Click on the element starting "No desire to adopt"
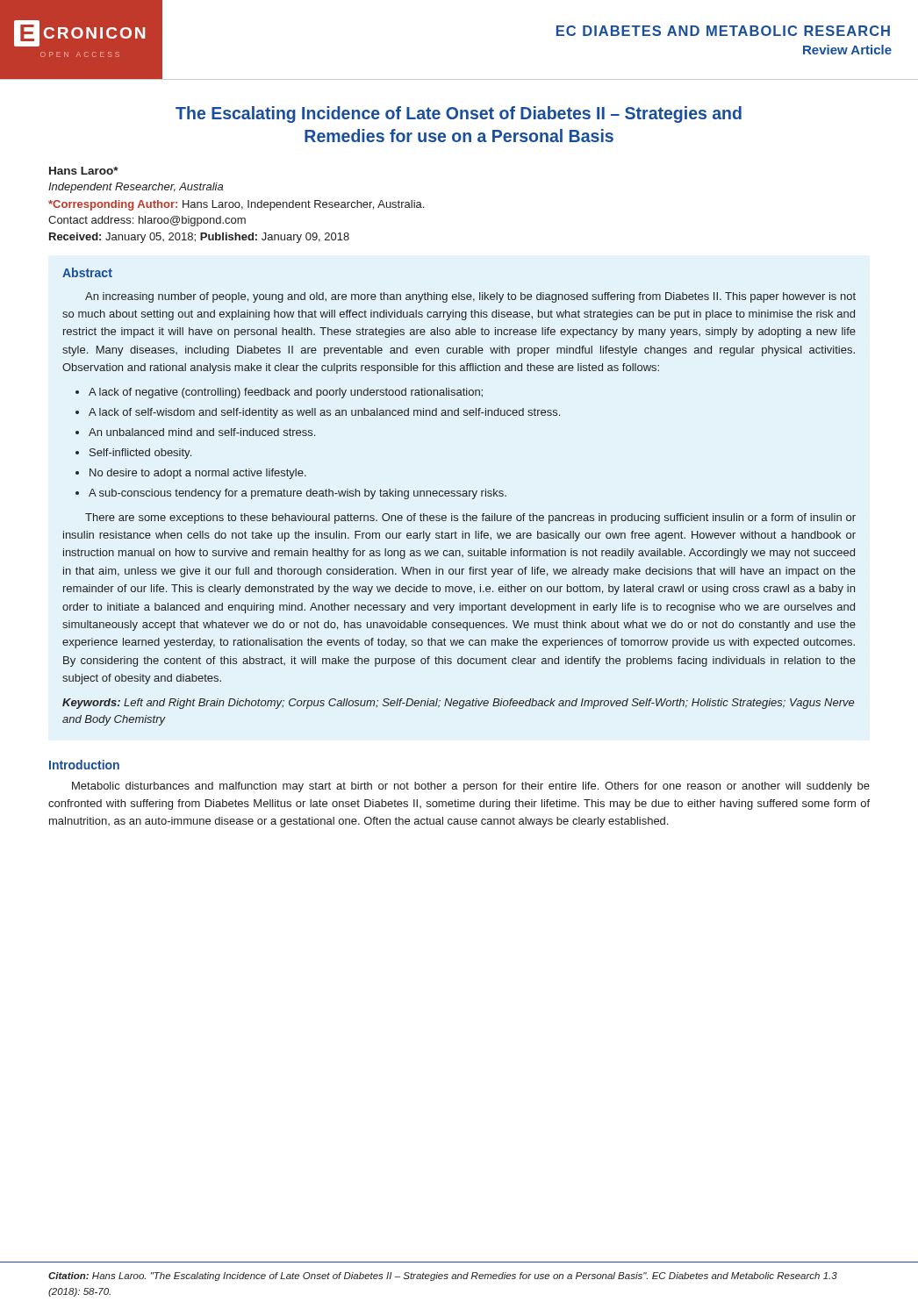 click(x=198, y=473)
